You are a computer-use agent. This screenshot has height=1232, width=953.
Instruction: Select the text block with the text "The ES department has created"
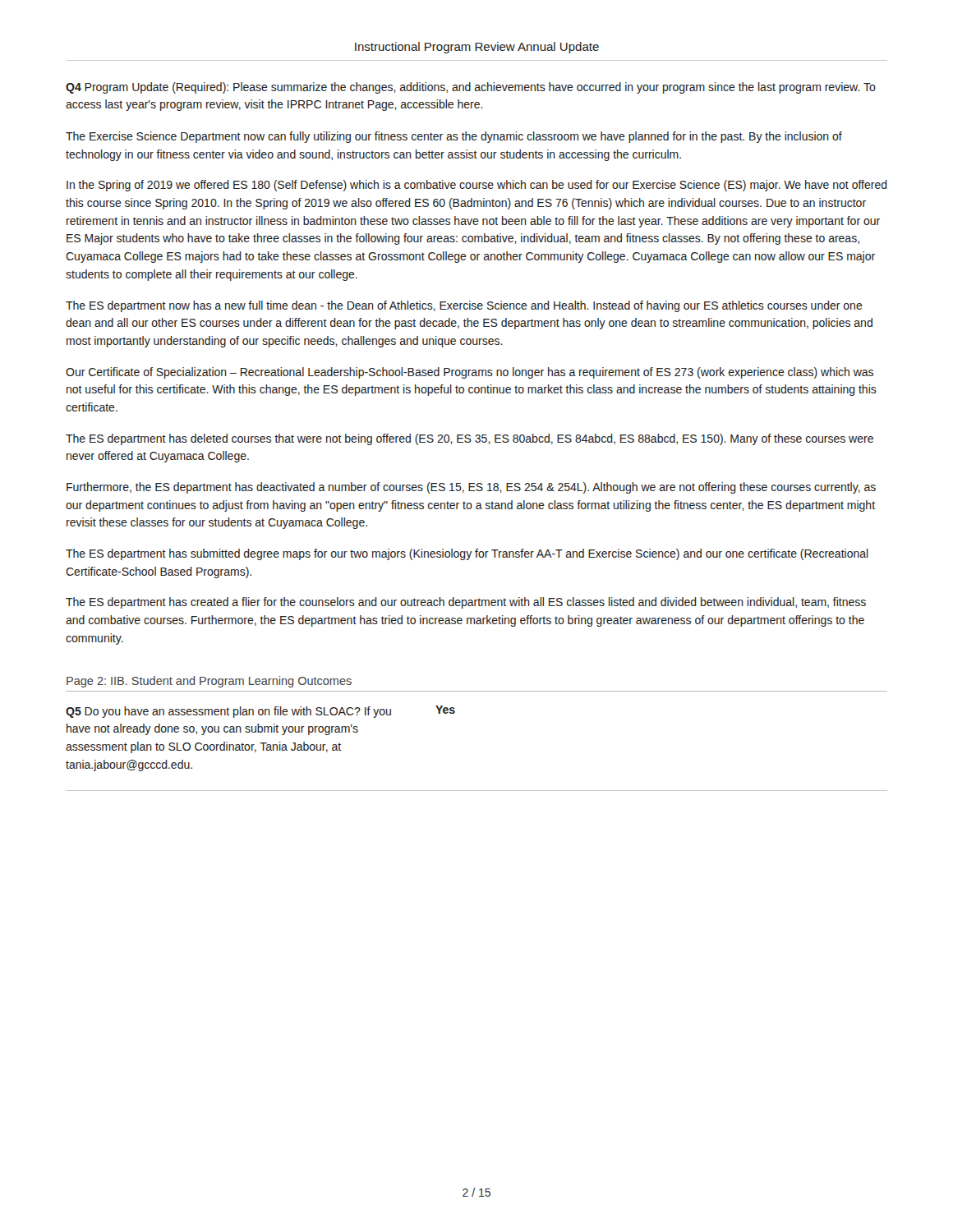466,620
